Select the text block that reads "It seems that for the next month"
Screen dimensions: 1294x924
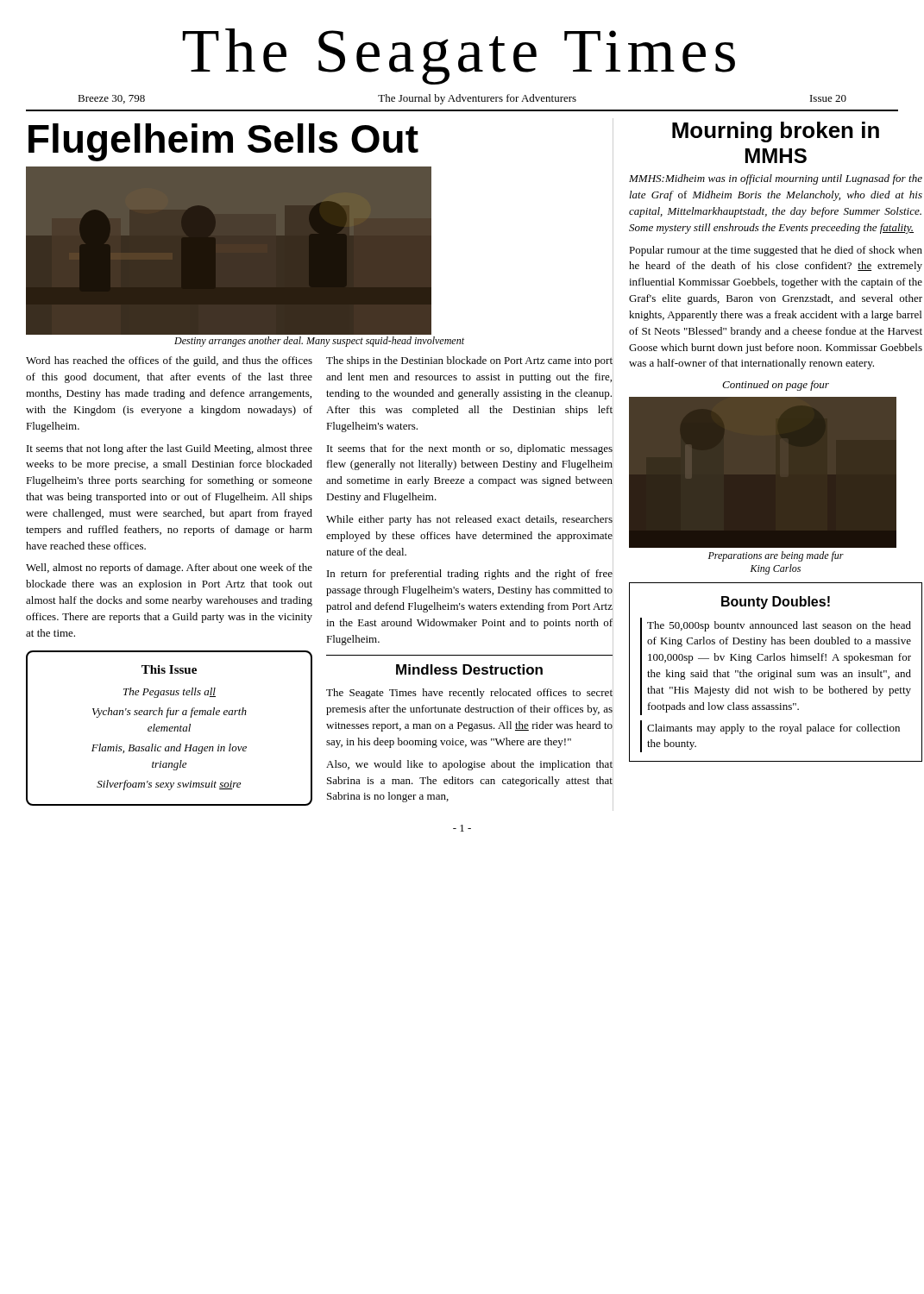tap(469, 473)
